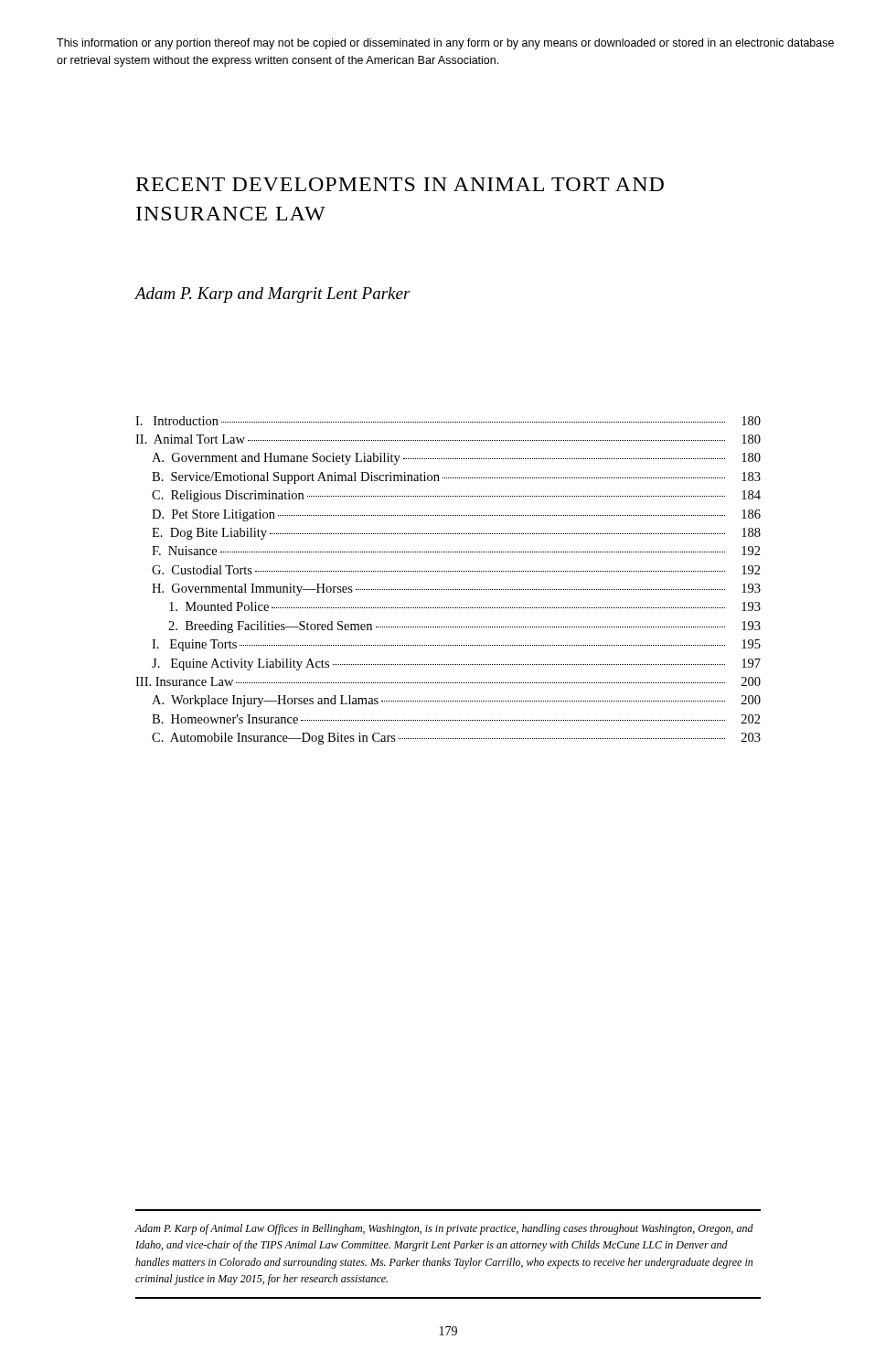Where is the passage that starts "Adam P. Karp of Animal Law"?
This screenshot has width=896, height=1372.
[448, 1254]
